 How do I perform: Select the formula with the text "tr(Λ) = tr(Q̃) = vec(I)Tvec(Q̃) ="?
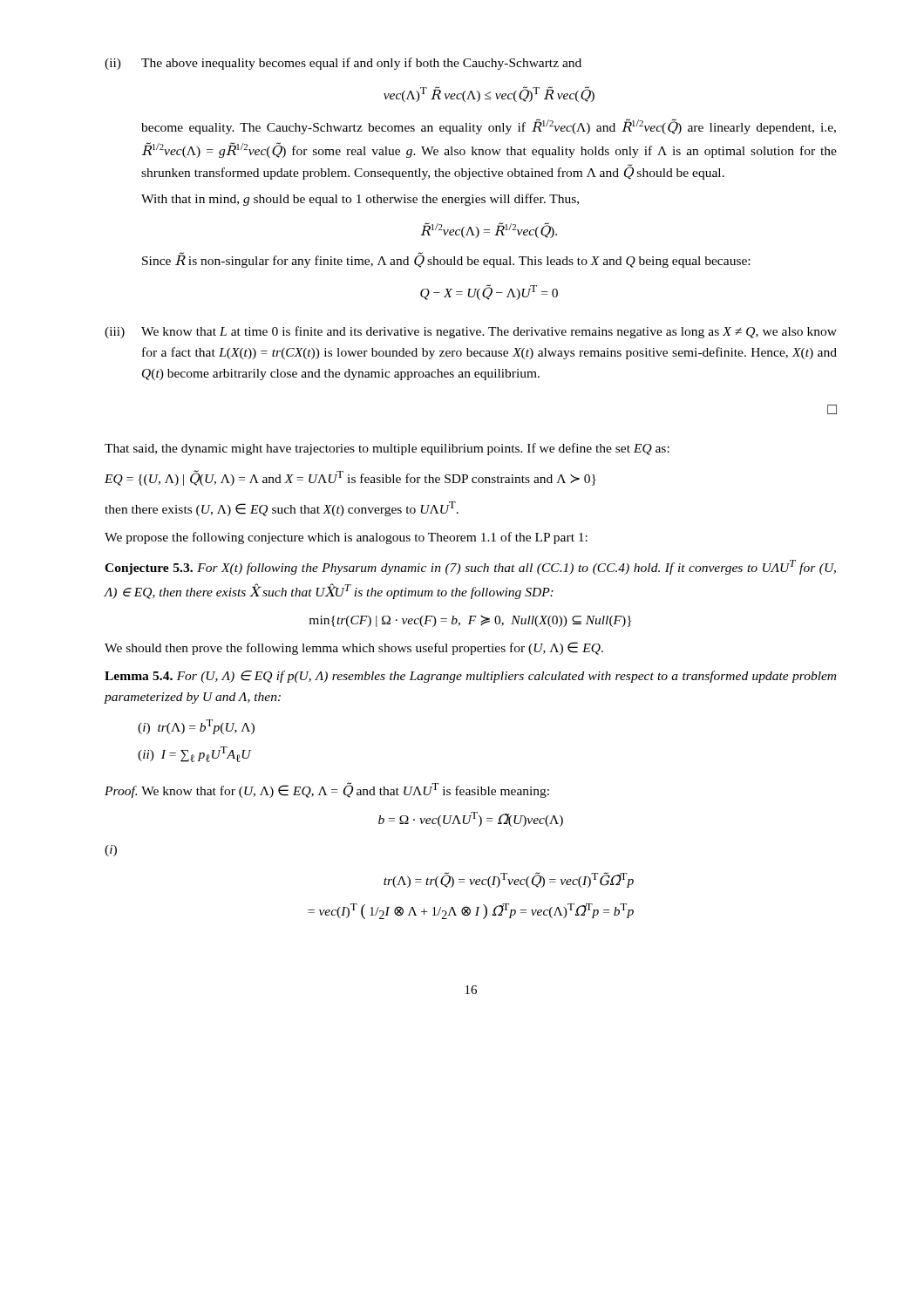[471, 896]
